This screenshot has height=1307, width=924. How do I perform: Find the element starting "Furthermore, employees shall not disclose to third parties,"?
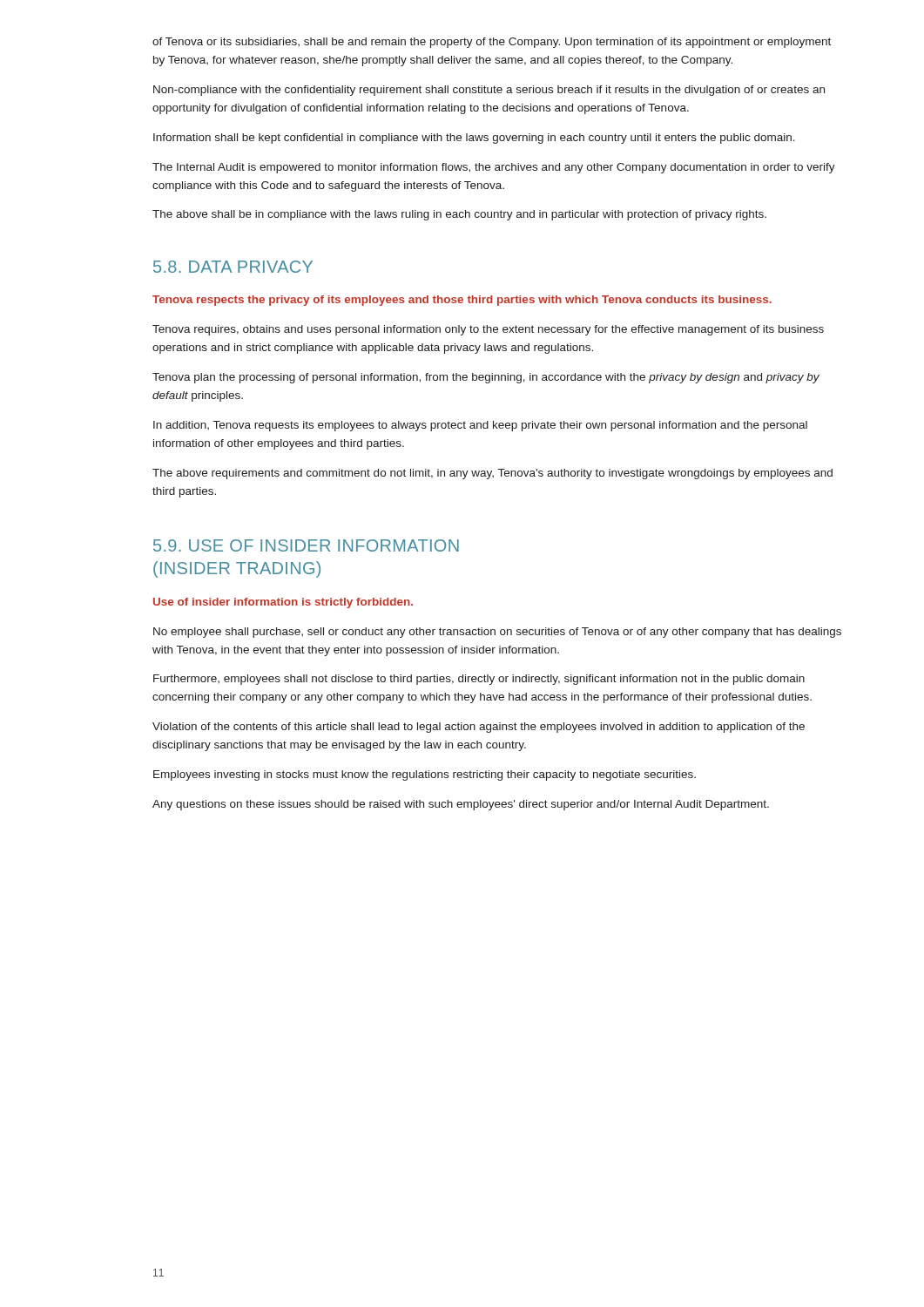(482, 688)
